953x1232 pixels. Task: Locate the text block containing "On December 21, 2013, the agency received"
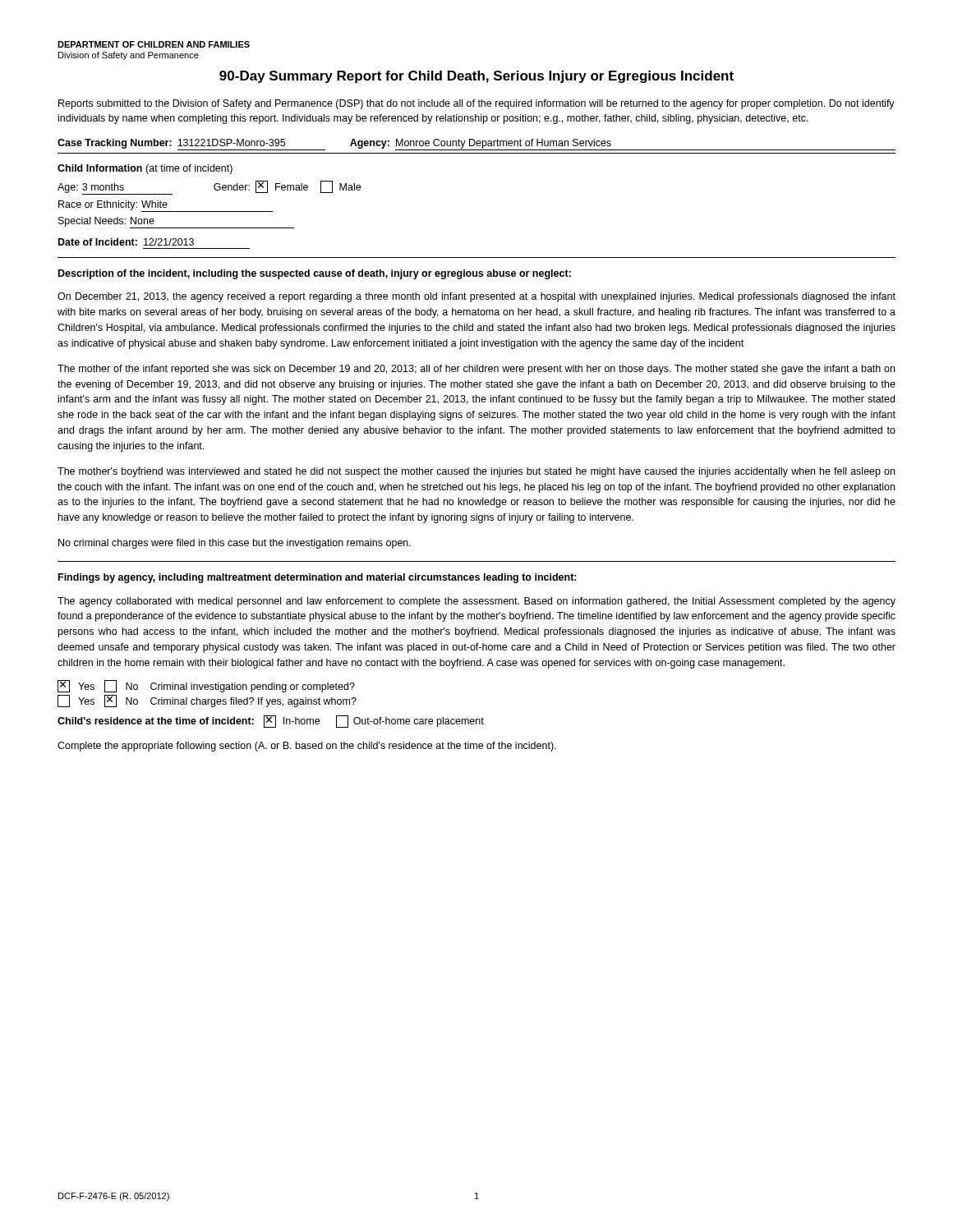point(476,320)
